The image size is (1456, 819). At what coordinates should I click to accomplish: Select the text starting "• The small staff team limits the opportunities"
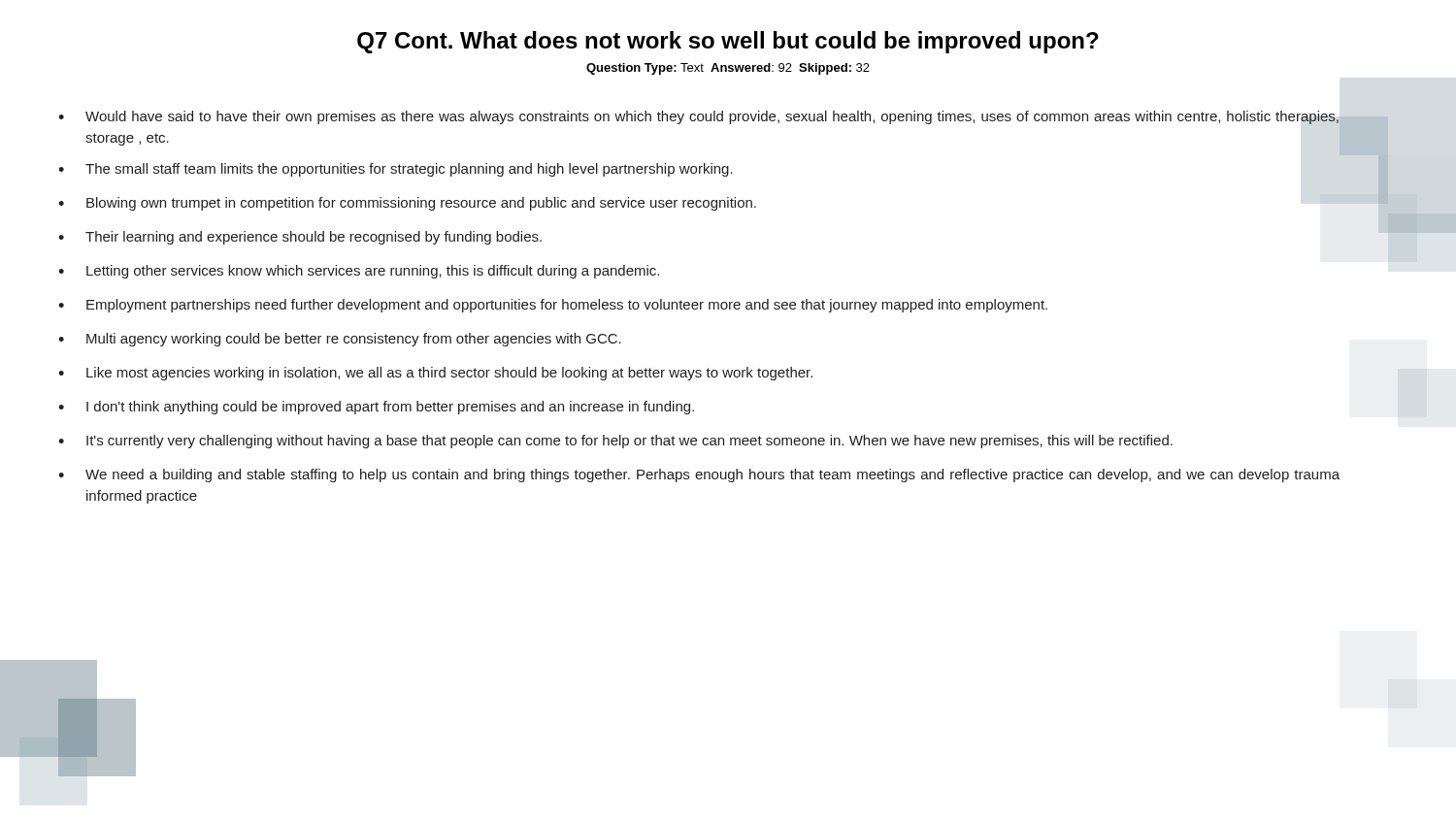pyautogui.click(x=699, y=170)
